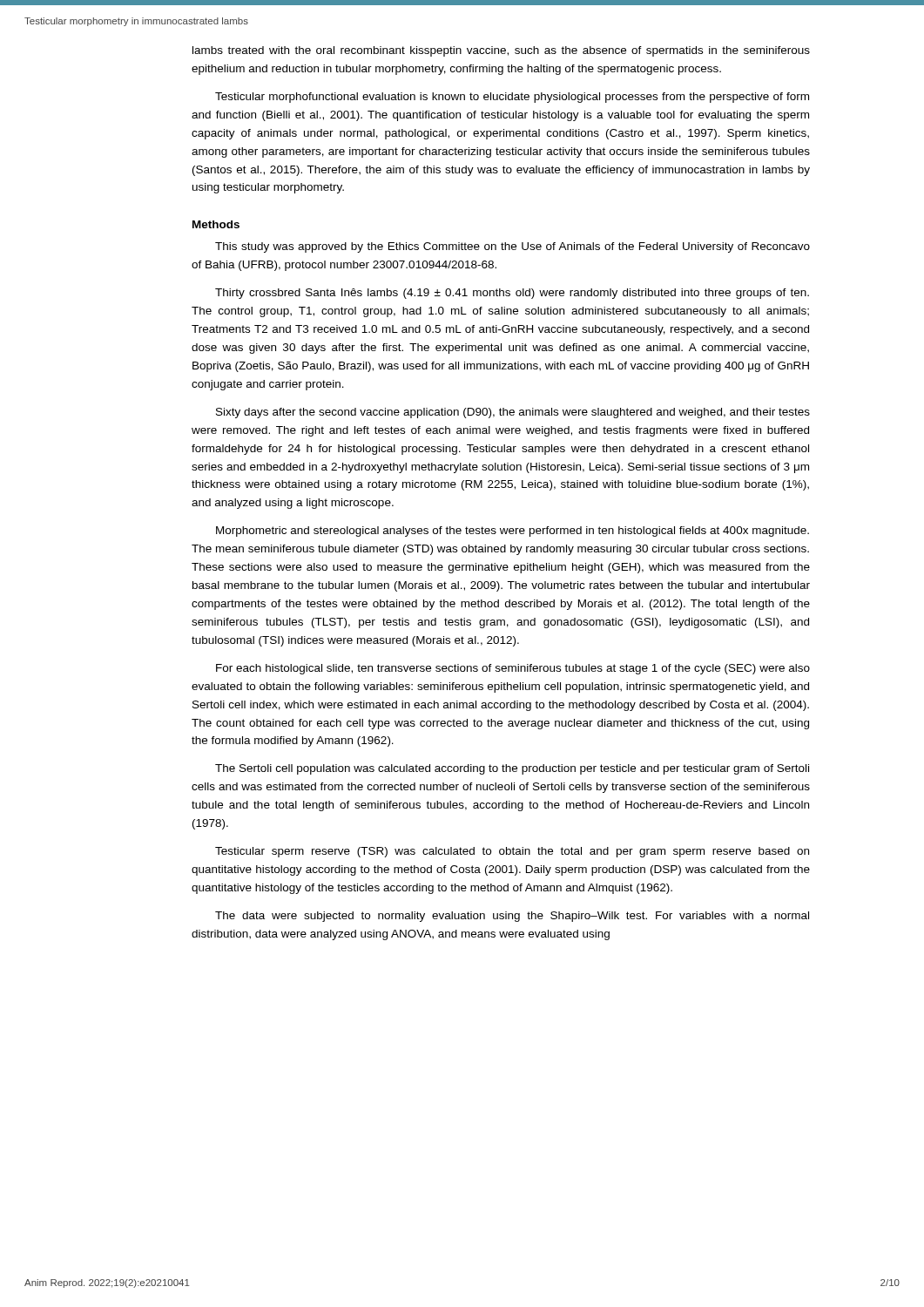Click on the text block that says "Thirty crossbred Santa"
The width and height of the screenshot is (924, 1307).
pyautogui.click(x=501, y=339)
